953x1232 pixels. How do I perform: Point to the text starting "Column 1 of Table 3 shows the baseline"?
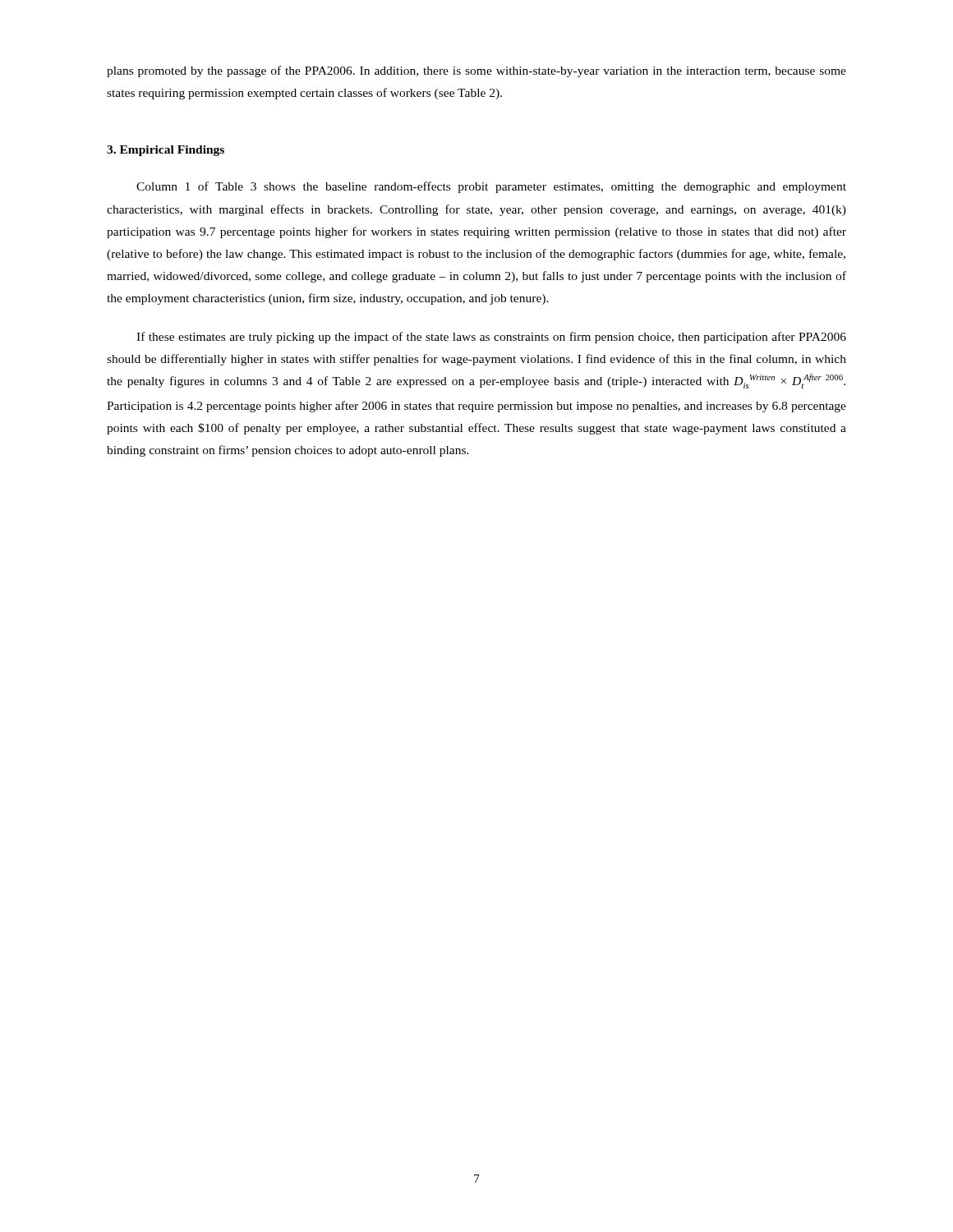click(476, 242)
